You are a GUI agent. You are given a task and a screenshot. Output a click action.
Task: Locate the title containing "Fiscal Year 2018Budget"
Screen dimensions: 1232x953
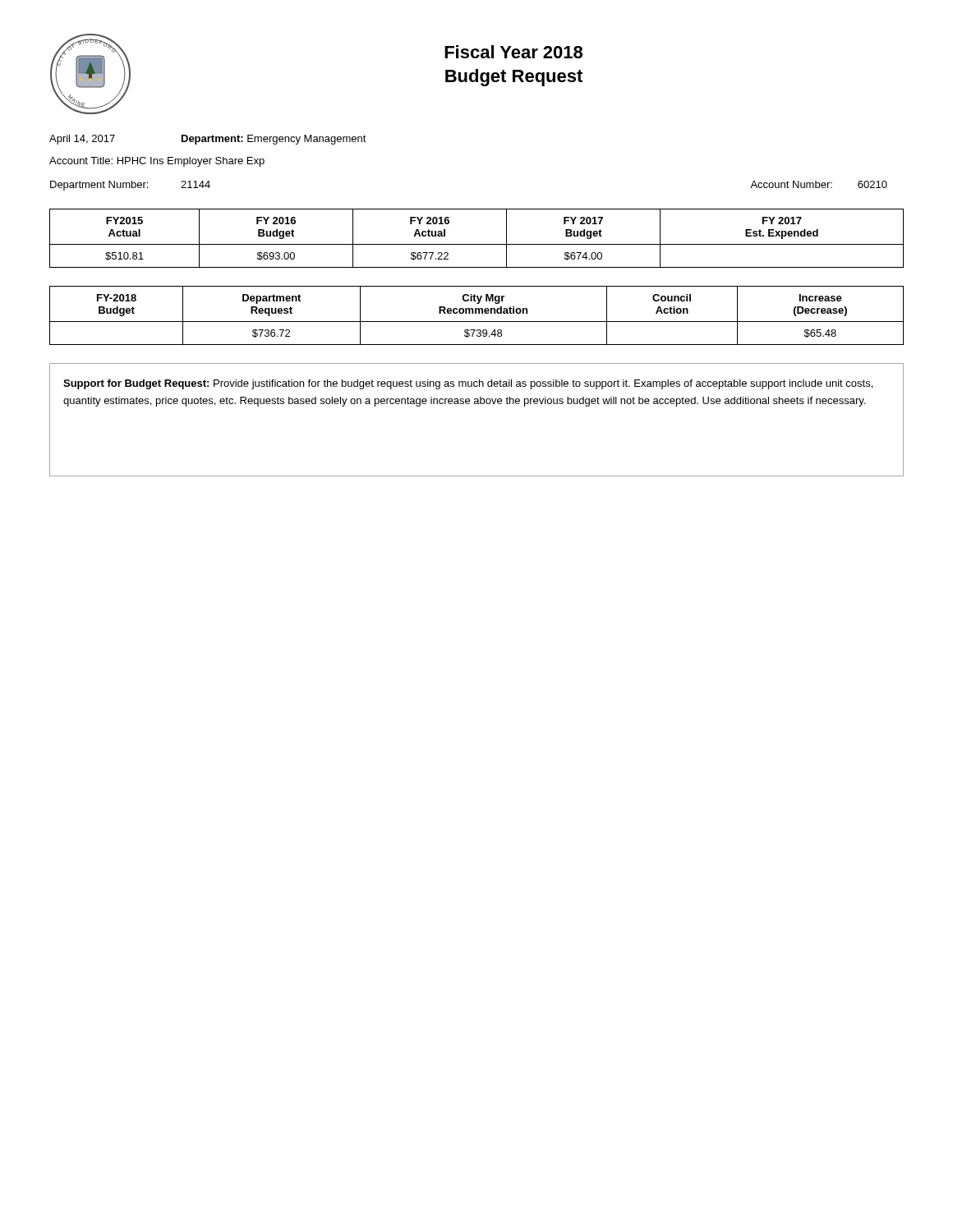point(513,65)
